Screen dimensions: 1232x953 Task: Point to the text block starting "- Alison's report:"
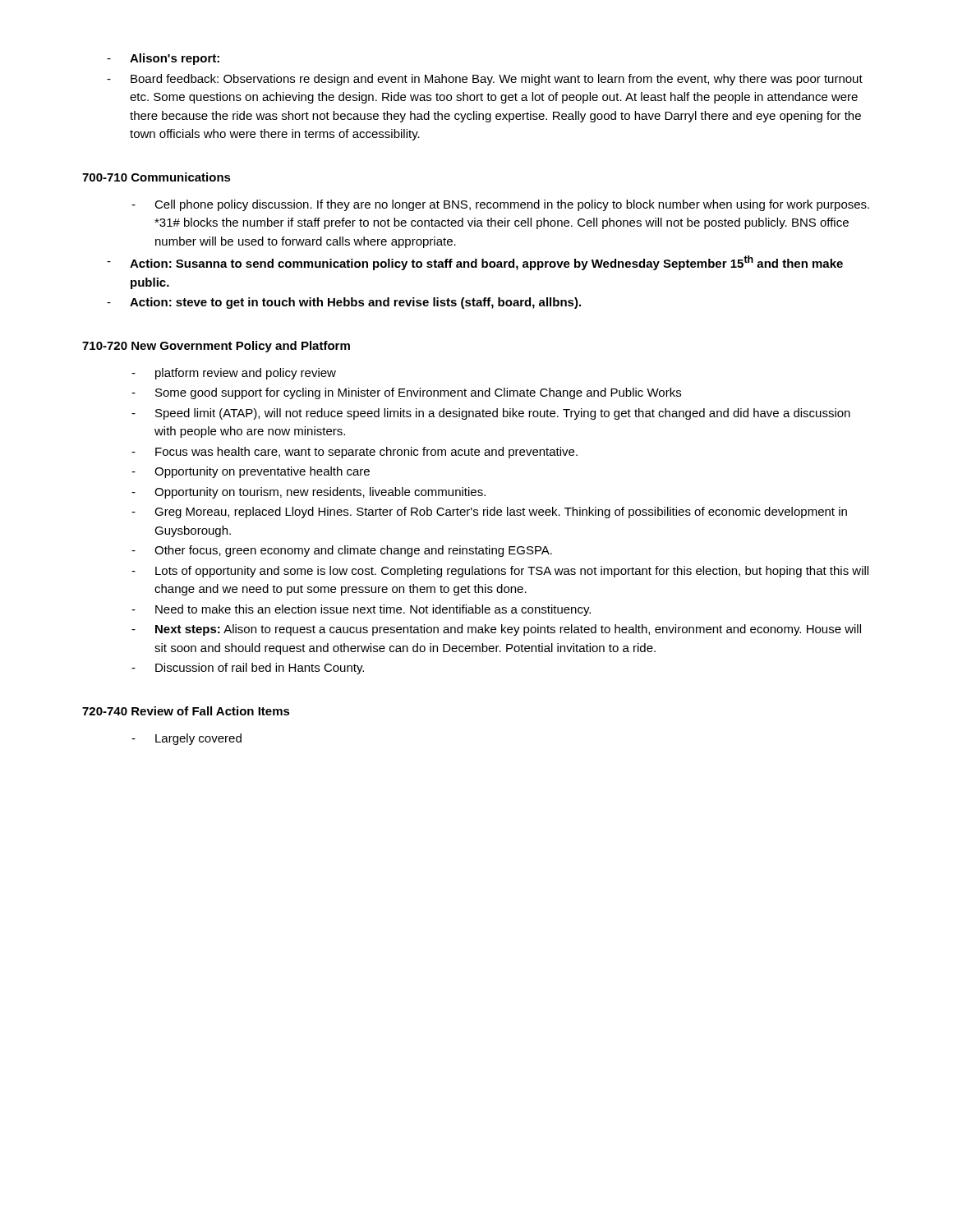[163, 59]
